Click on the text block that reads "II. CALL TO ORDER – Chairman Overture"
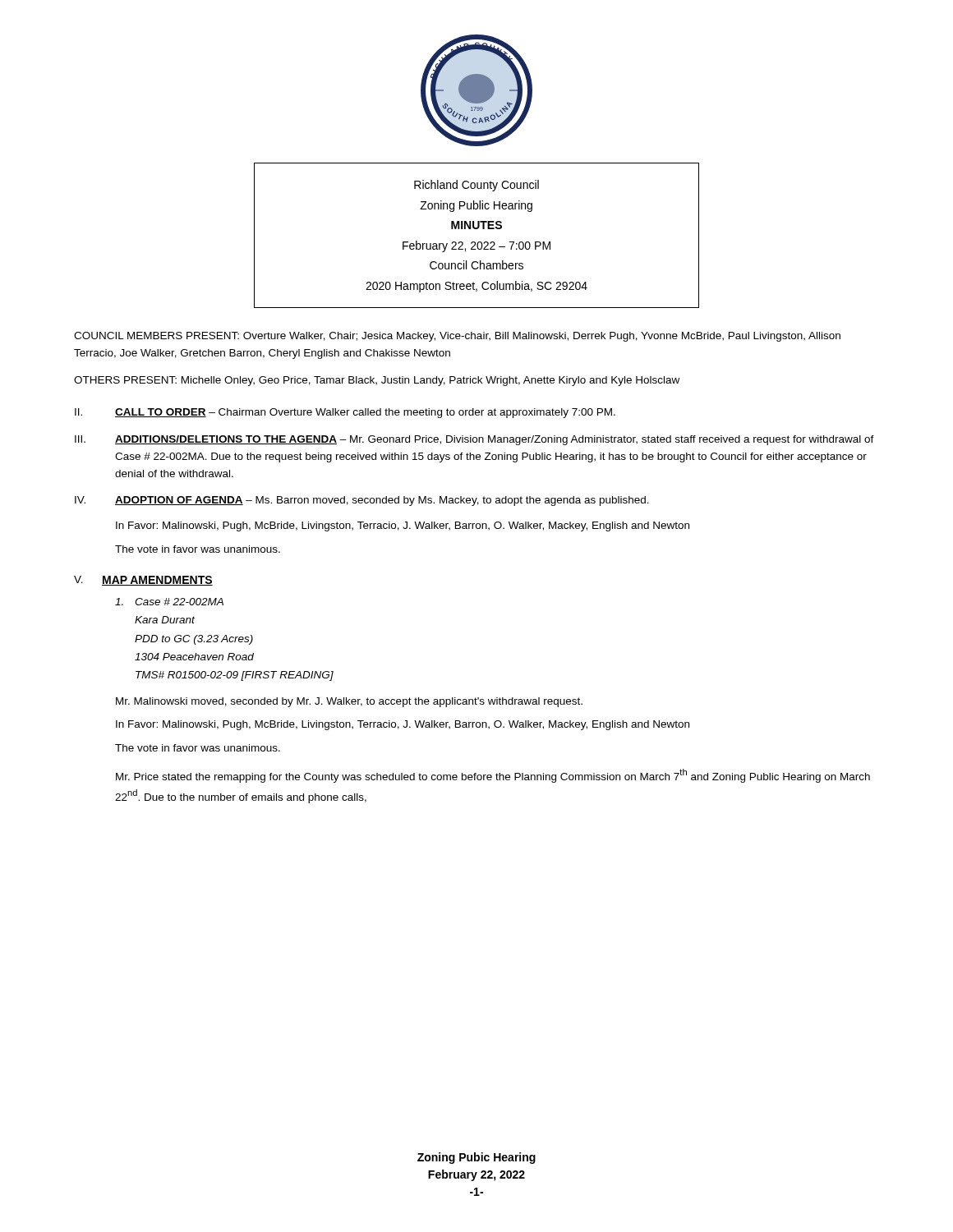The height and width of the screenshot is (1232, 953). click(476, 412)
